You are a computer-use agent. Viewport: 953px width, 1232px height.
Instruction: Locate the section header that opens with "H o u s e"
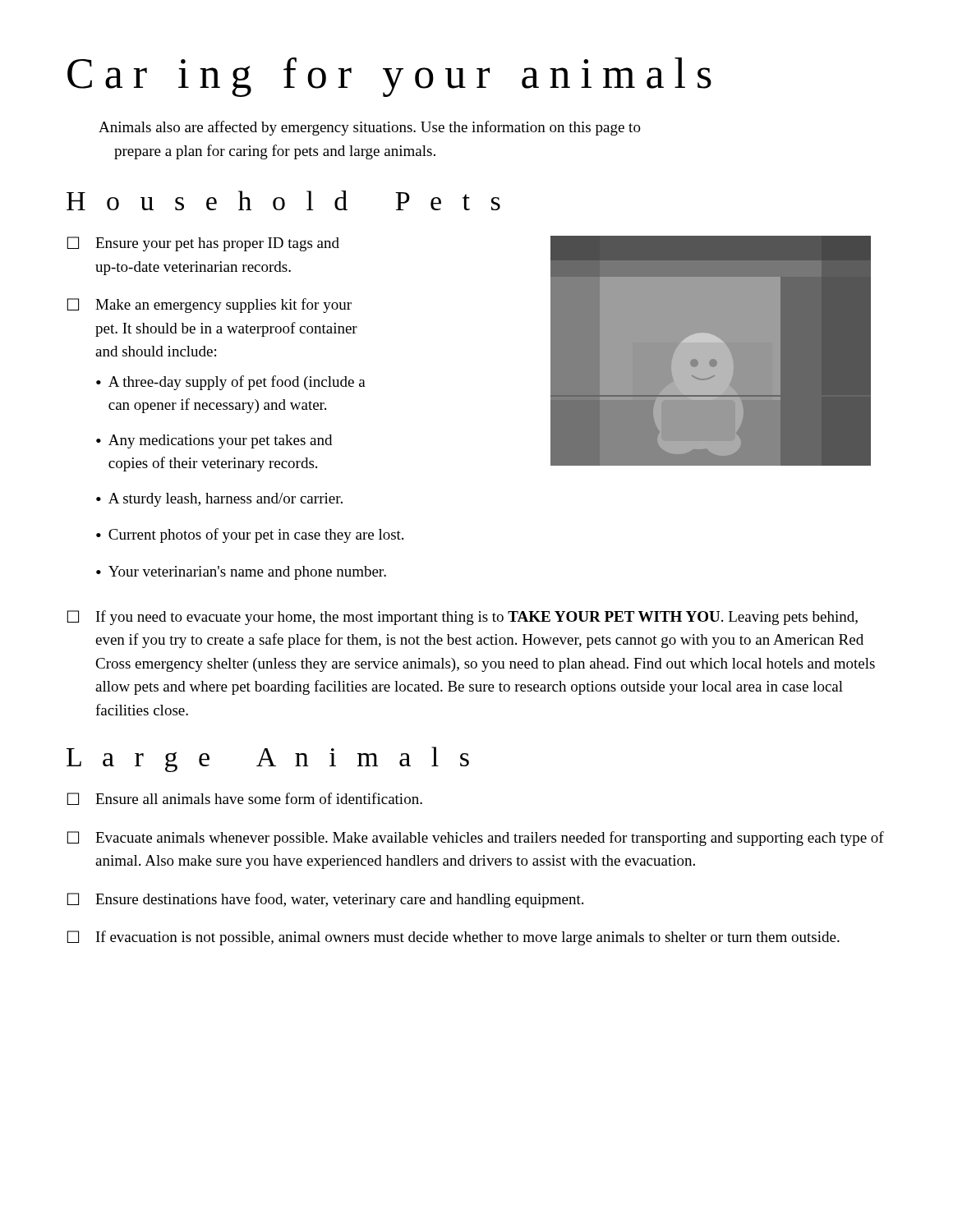[x=476, y=201]
